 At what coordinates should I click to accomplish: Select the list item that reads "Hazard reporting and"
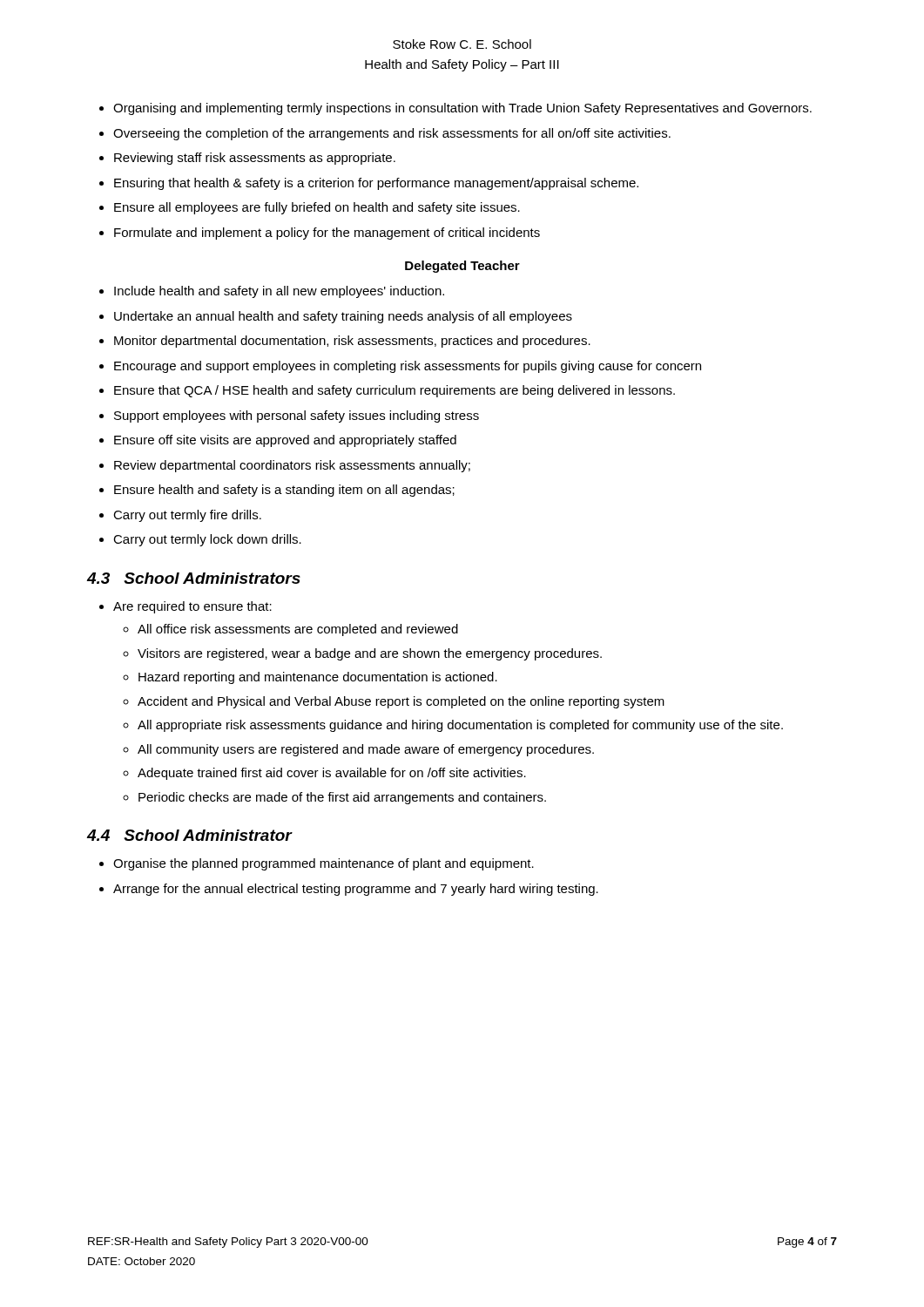pos(487,677)
